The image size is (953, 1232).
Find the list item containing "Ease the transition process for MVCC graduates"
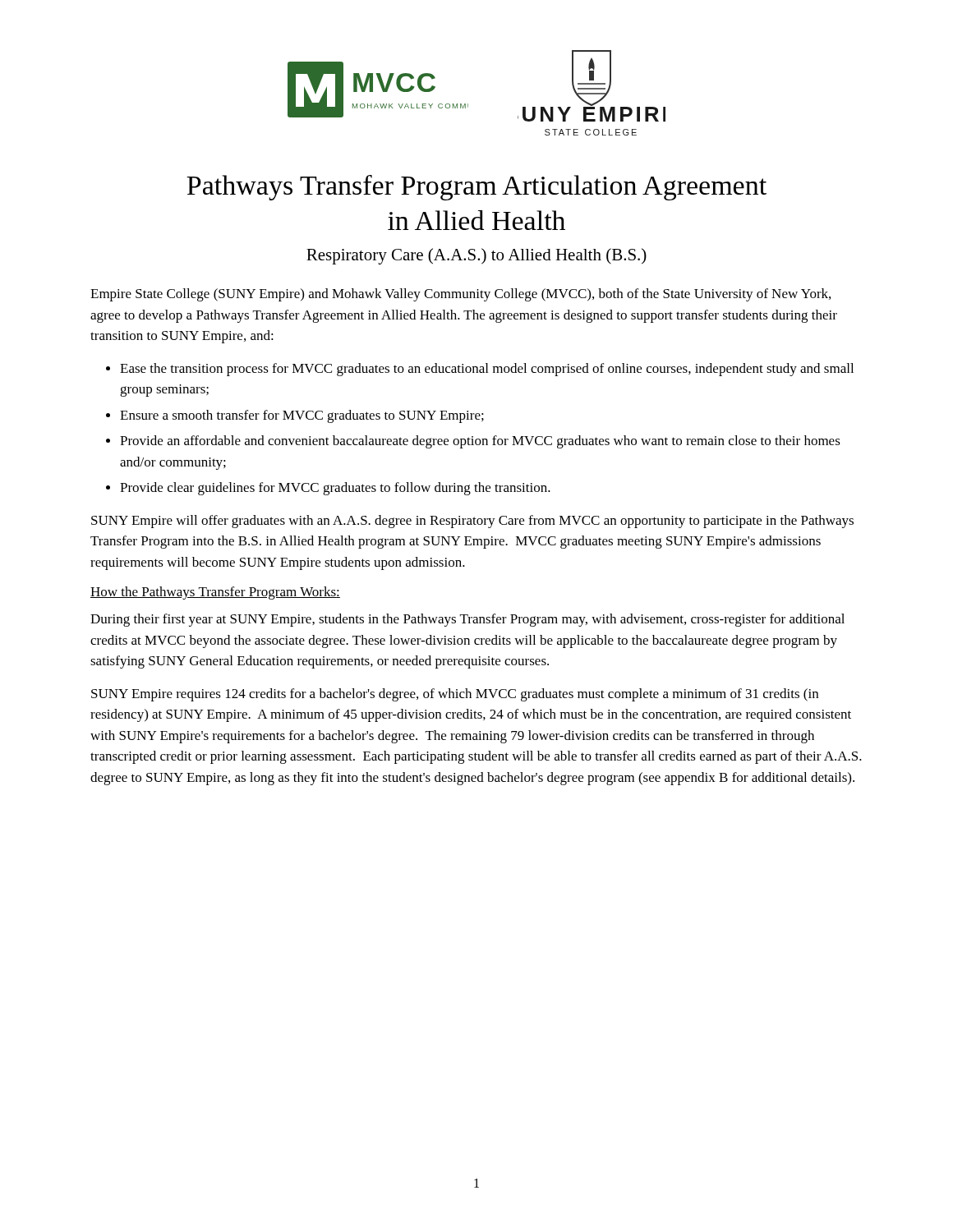coord(487,378)
